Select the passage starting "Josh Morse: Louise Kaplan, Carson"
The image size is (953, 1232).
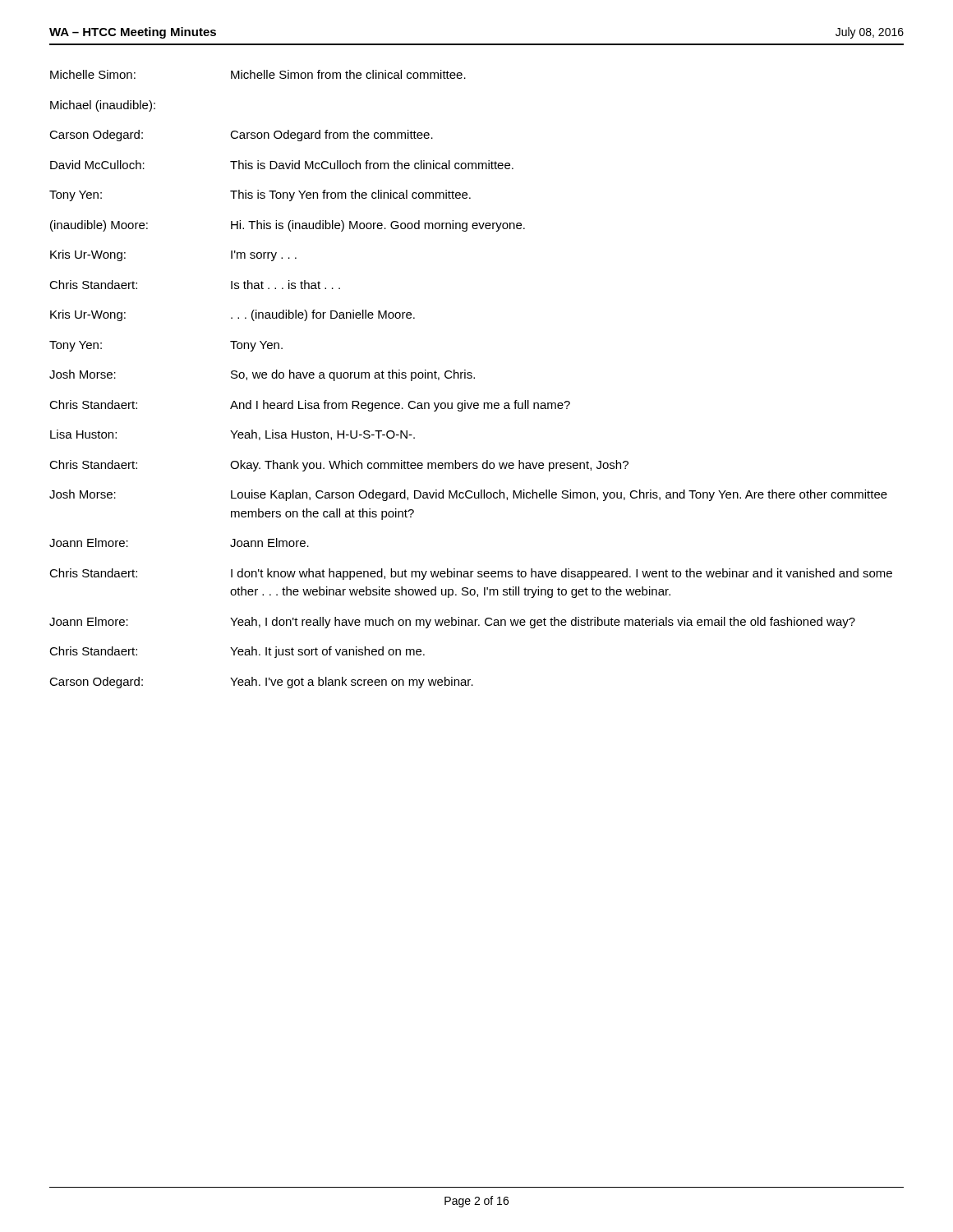point(476,504)
